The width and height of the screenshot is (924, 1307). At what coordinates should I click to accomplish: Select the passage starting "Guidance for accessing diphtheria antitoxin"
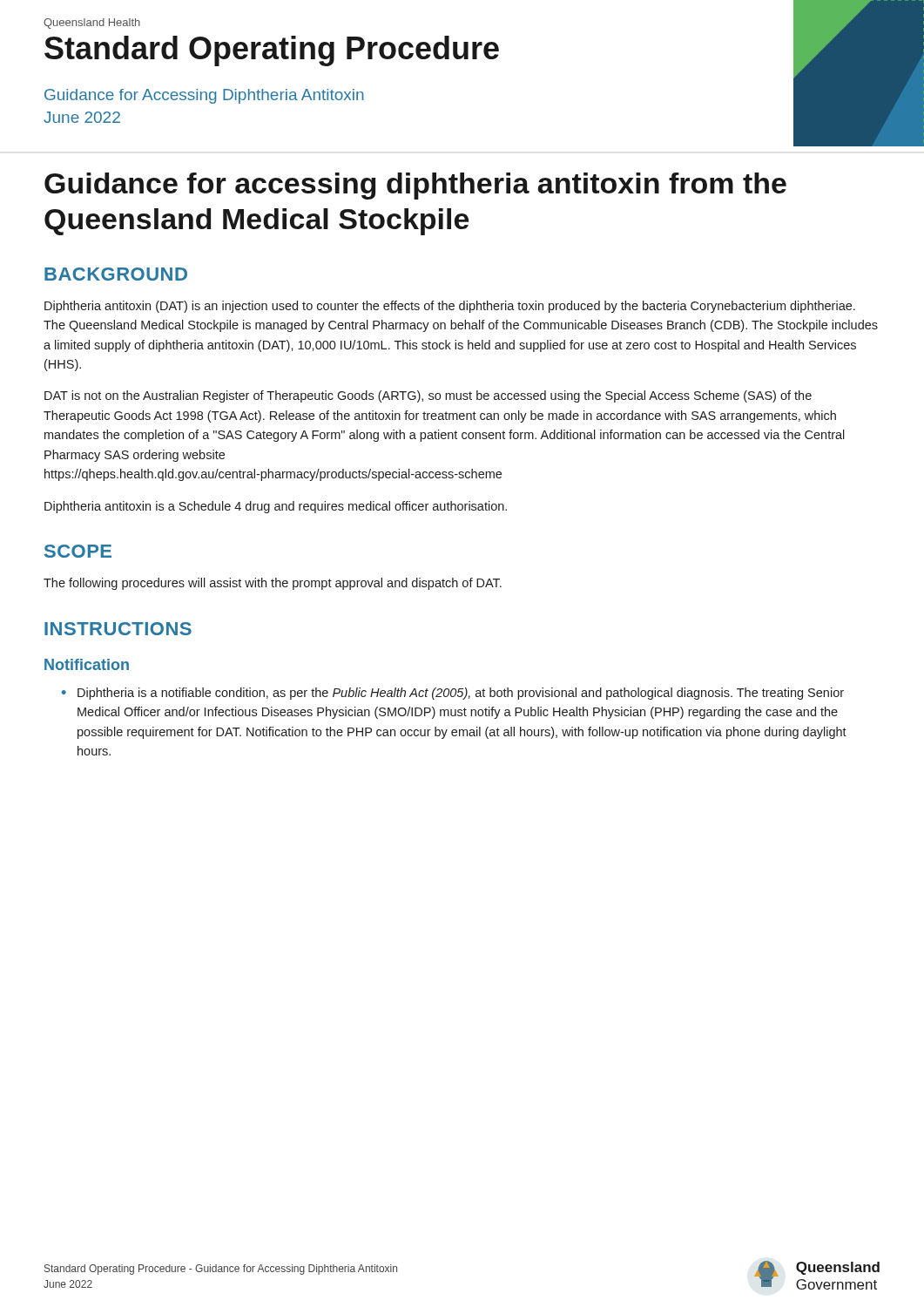415,201
